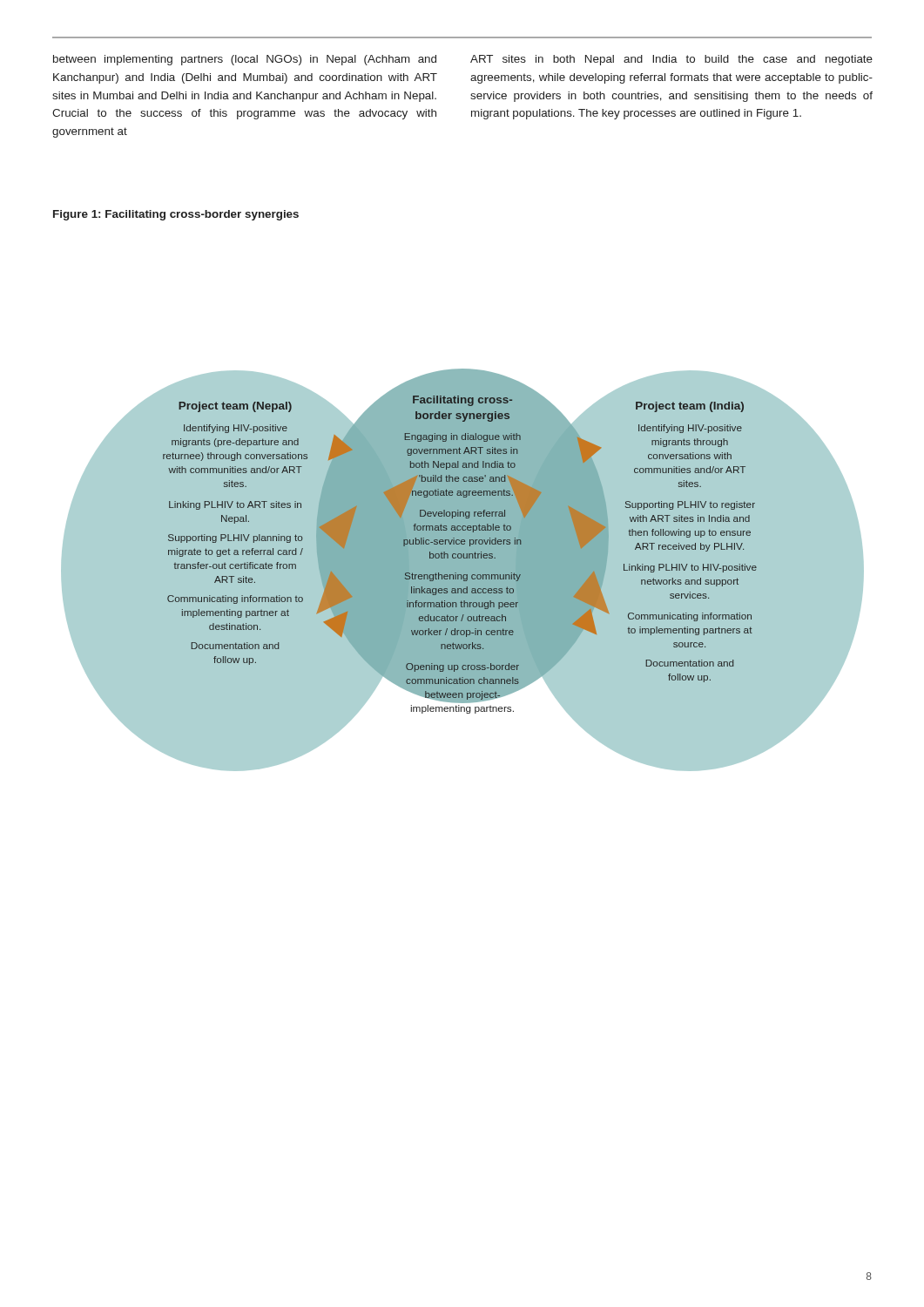Find the passage starting "Figure 1: Facilitating cross-border synergies"
924x1307 pixels.
point(176,214)
